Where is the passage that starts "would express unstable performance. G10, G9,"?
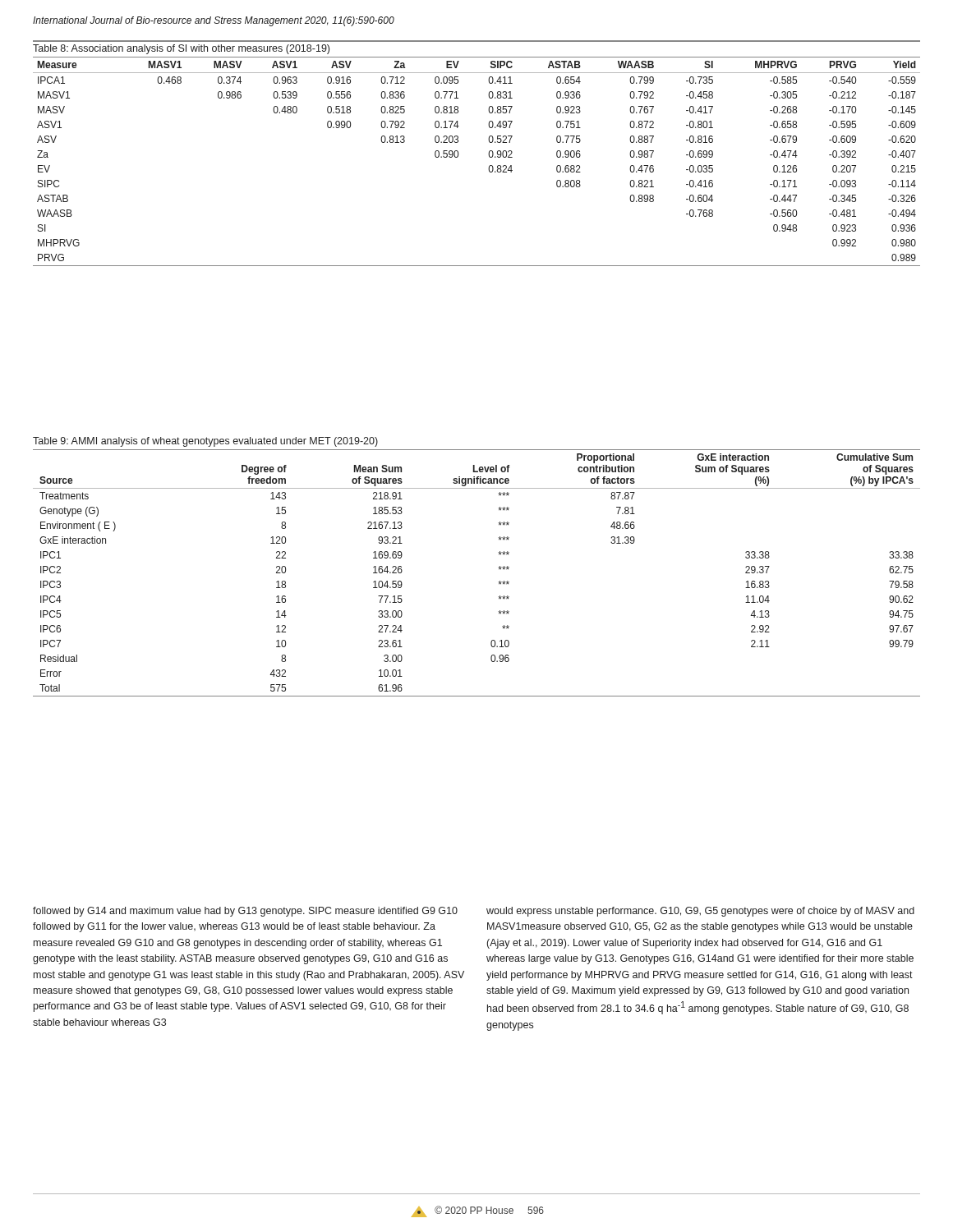 click(x=700, y=968)
